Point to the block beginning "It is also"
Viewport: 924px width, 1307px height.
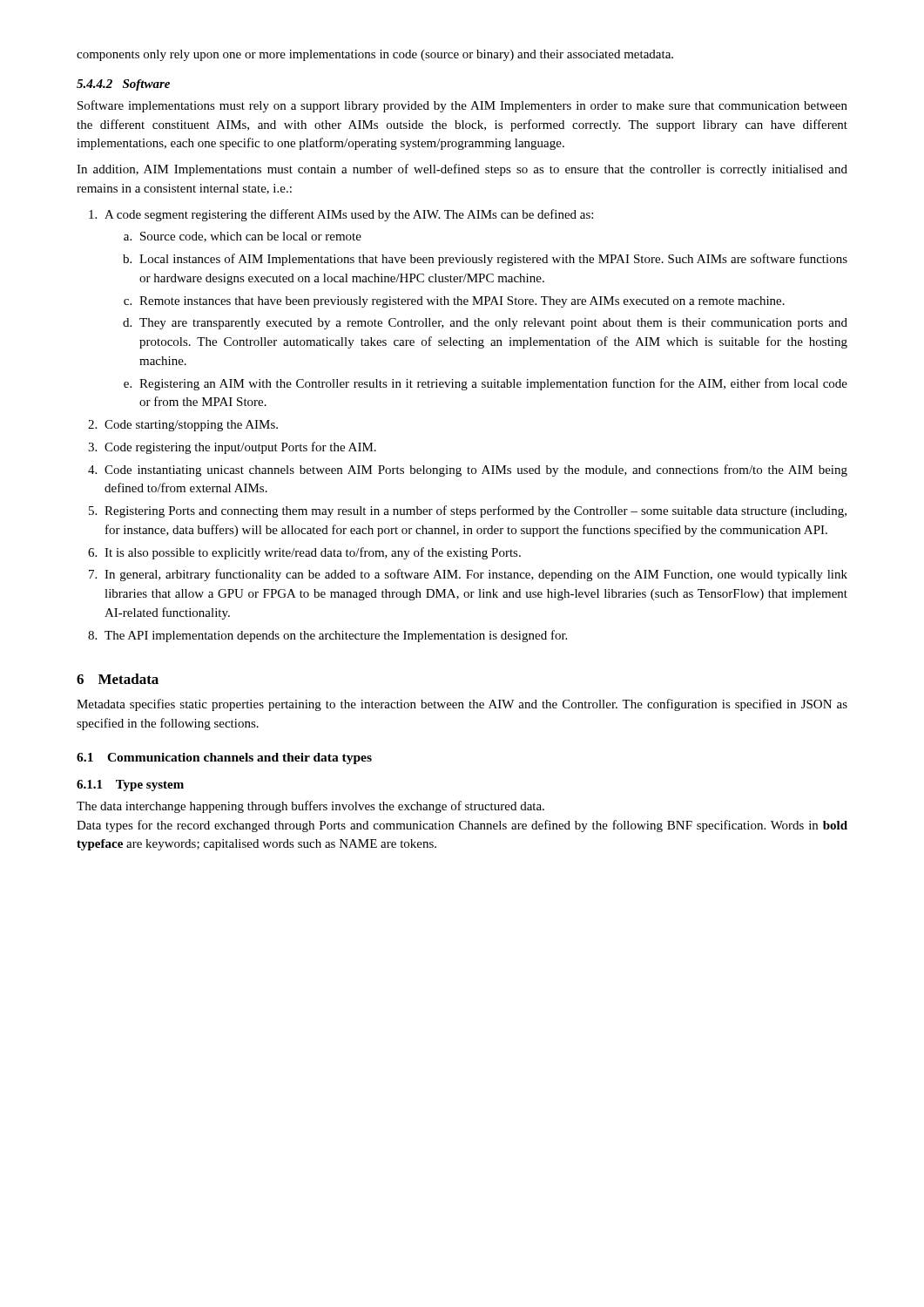pyautogui.click(x=313, y=552)
